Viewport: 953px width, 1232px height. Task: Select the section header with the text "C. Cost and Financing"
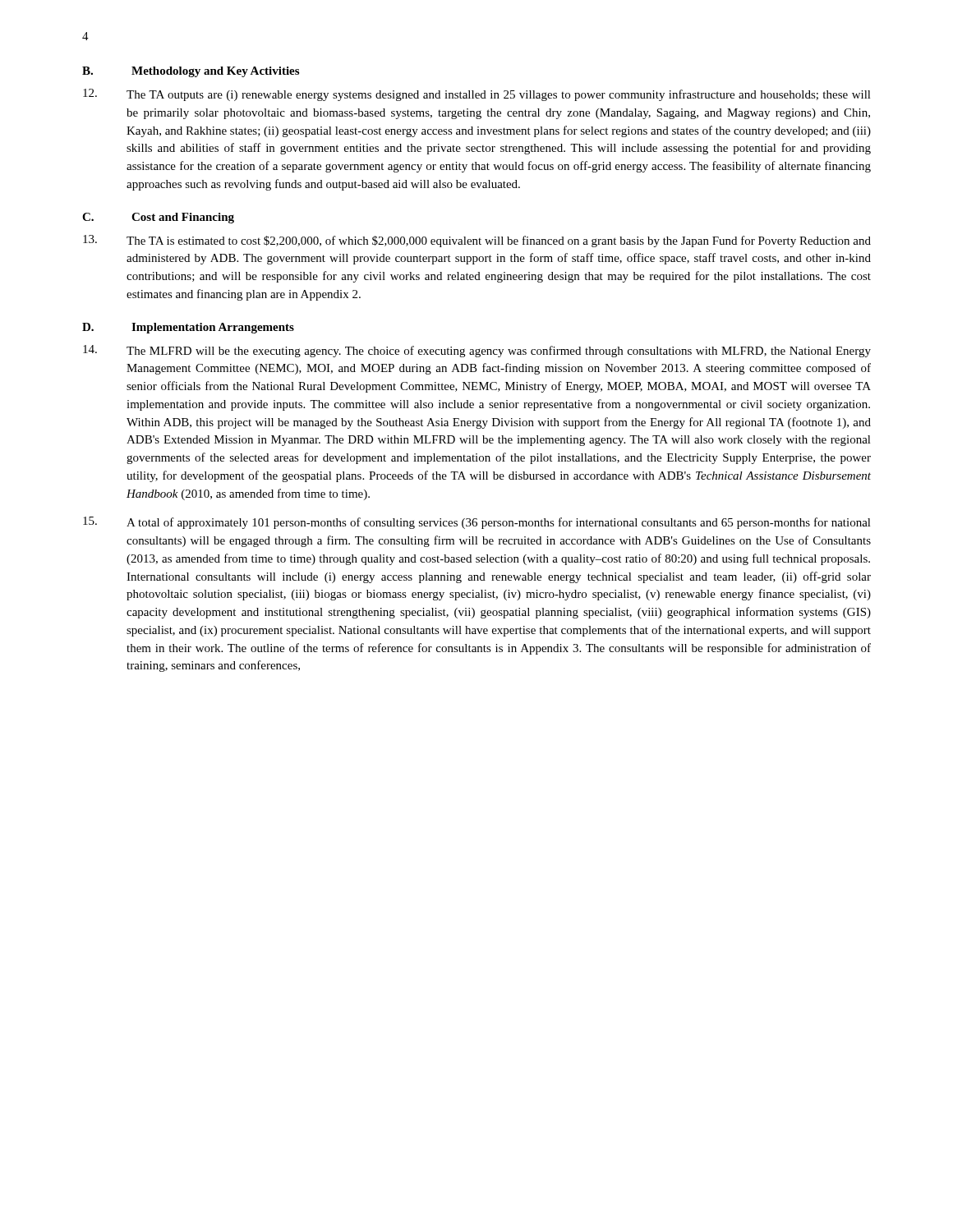pyautogui.click(x=158, y=217)
